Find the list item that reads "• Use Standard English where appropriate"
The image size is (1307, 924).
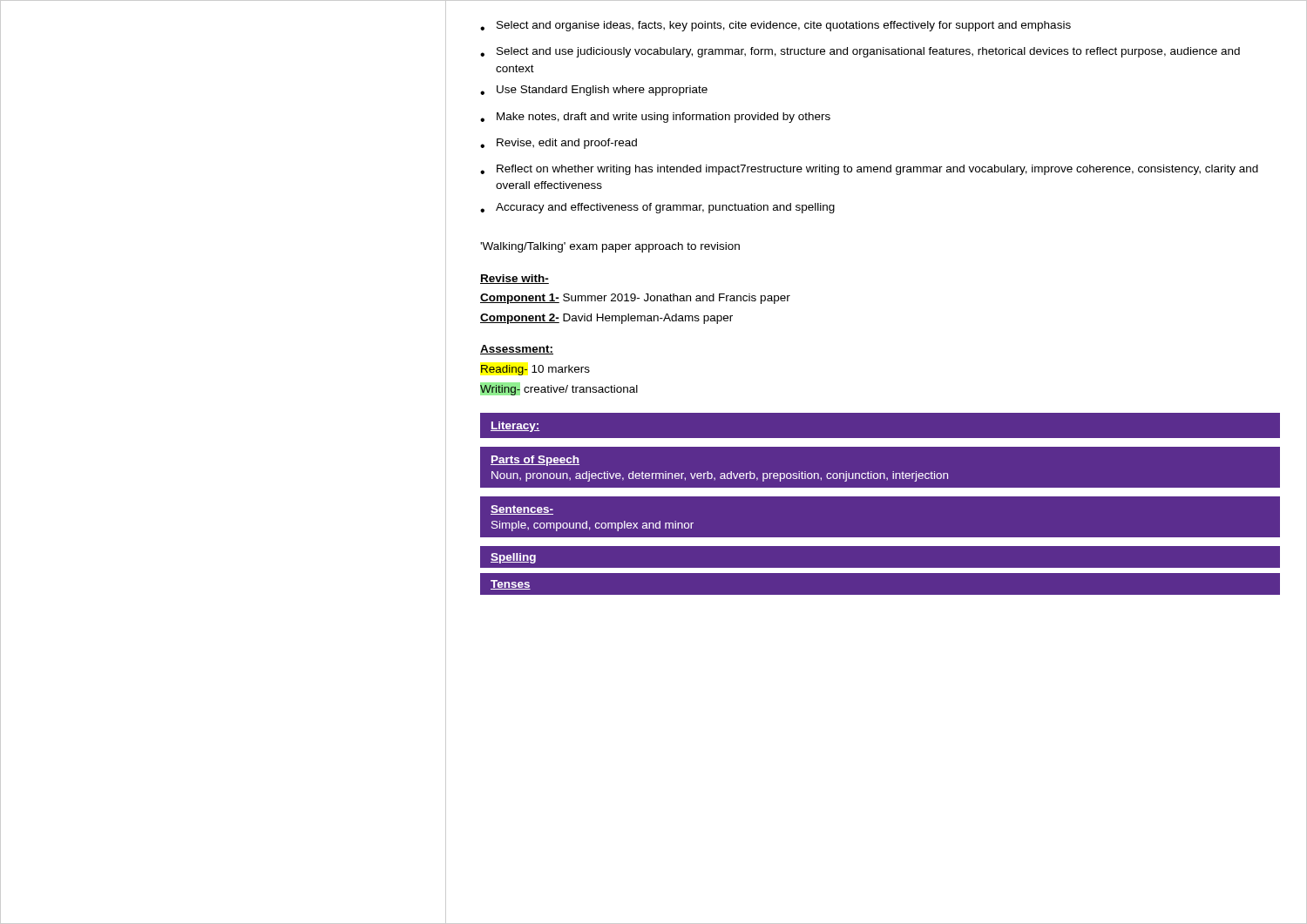point(594,91)
